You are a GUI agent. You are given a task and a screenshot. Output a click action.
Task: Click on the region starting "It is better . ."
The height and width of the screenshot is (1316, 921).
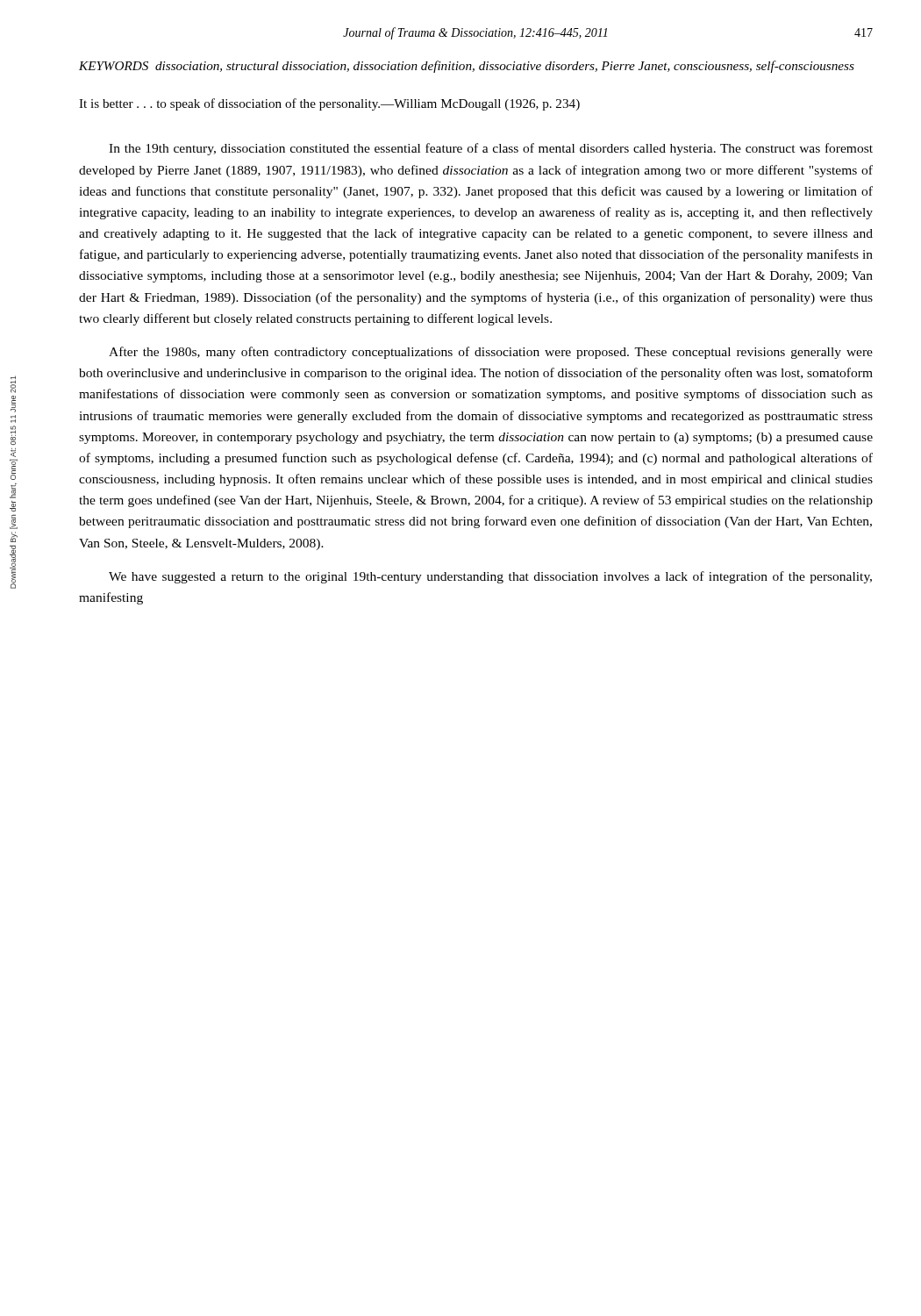[329, 103]
